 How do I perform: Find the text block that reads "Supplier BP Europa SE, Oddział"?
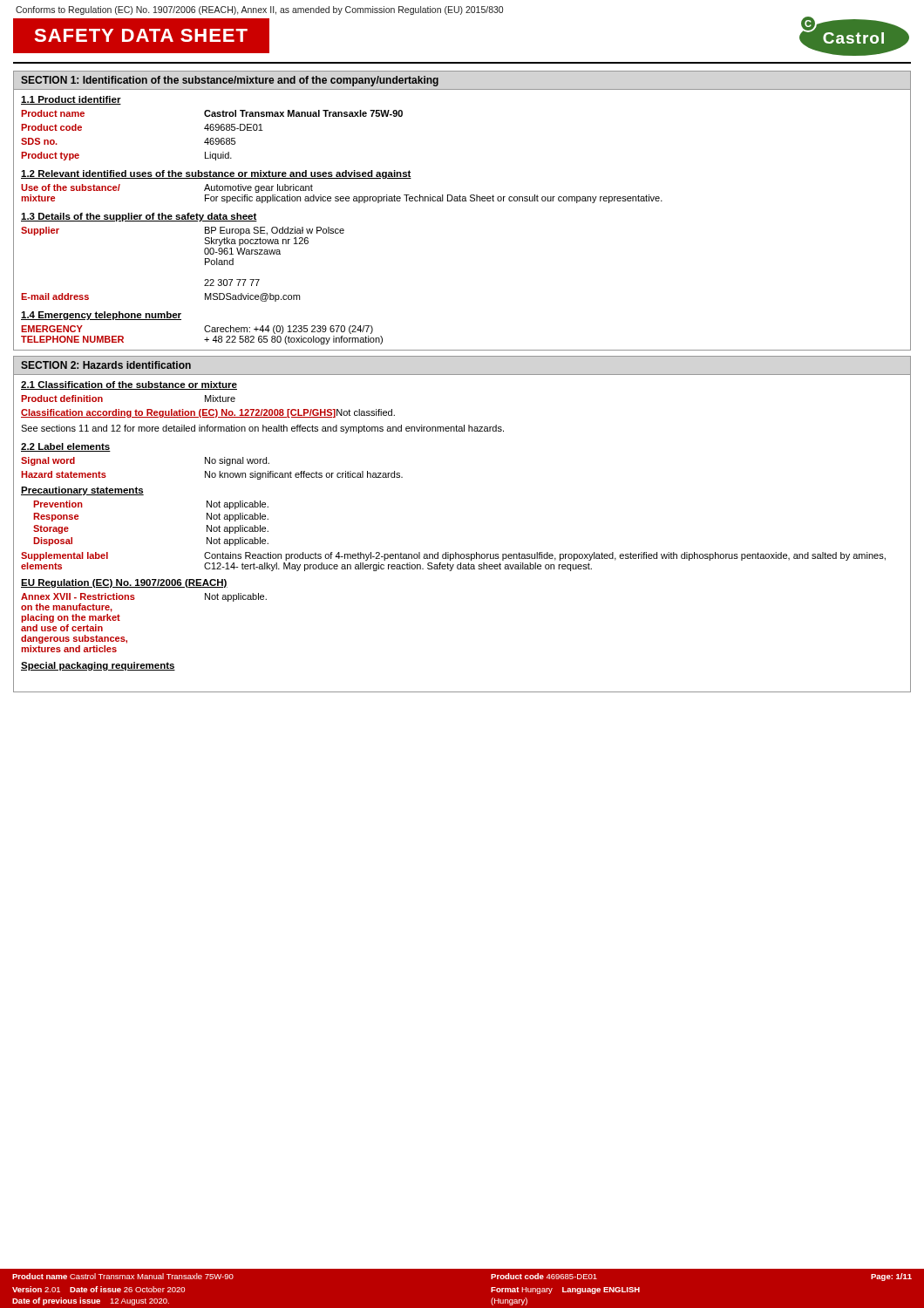coord(41,230)
